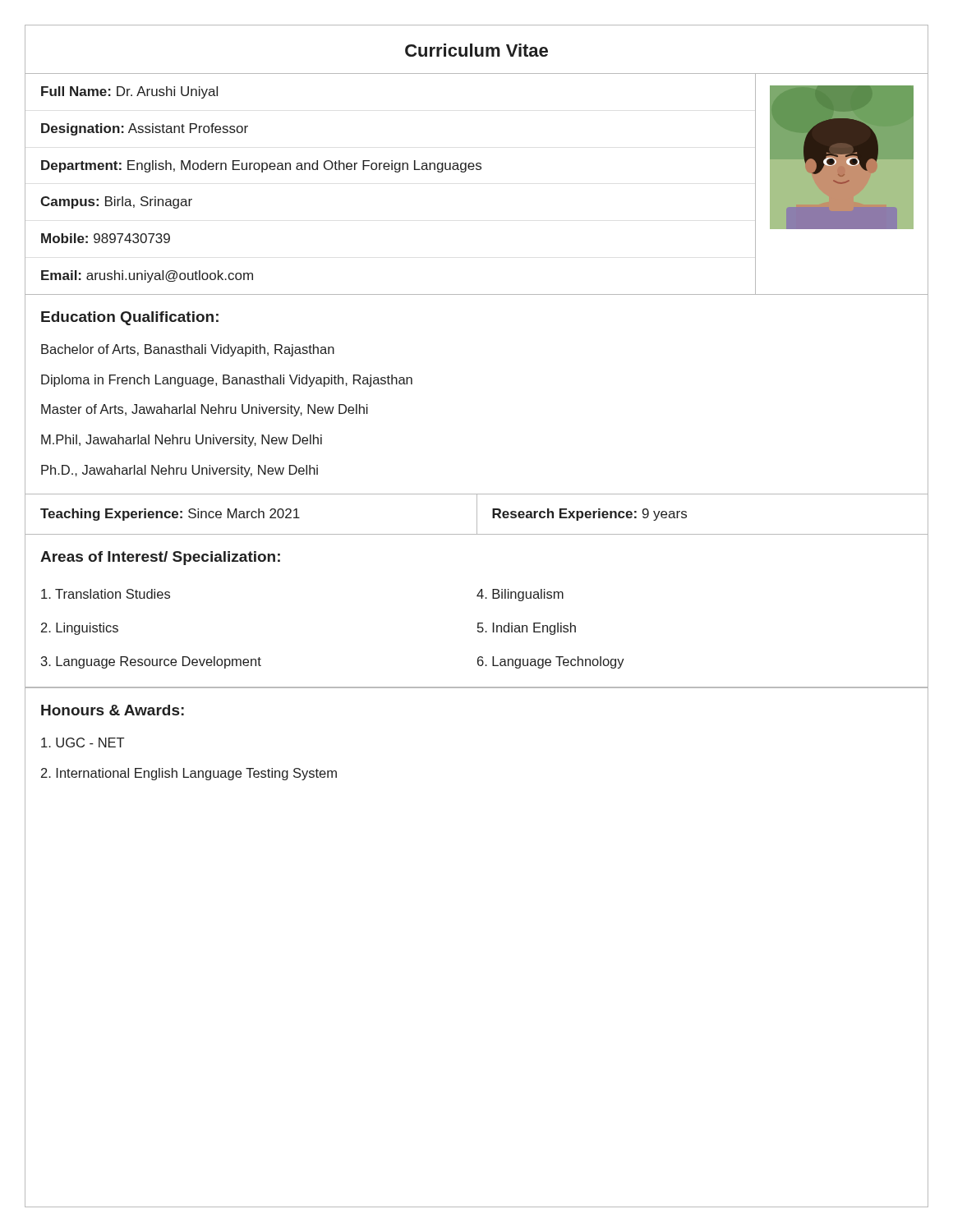This screenshot has width=953, height=1232.
Task: Find "Honours & Awards:" on this page
Action: pyautogui.click(x=113, y=710)
